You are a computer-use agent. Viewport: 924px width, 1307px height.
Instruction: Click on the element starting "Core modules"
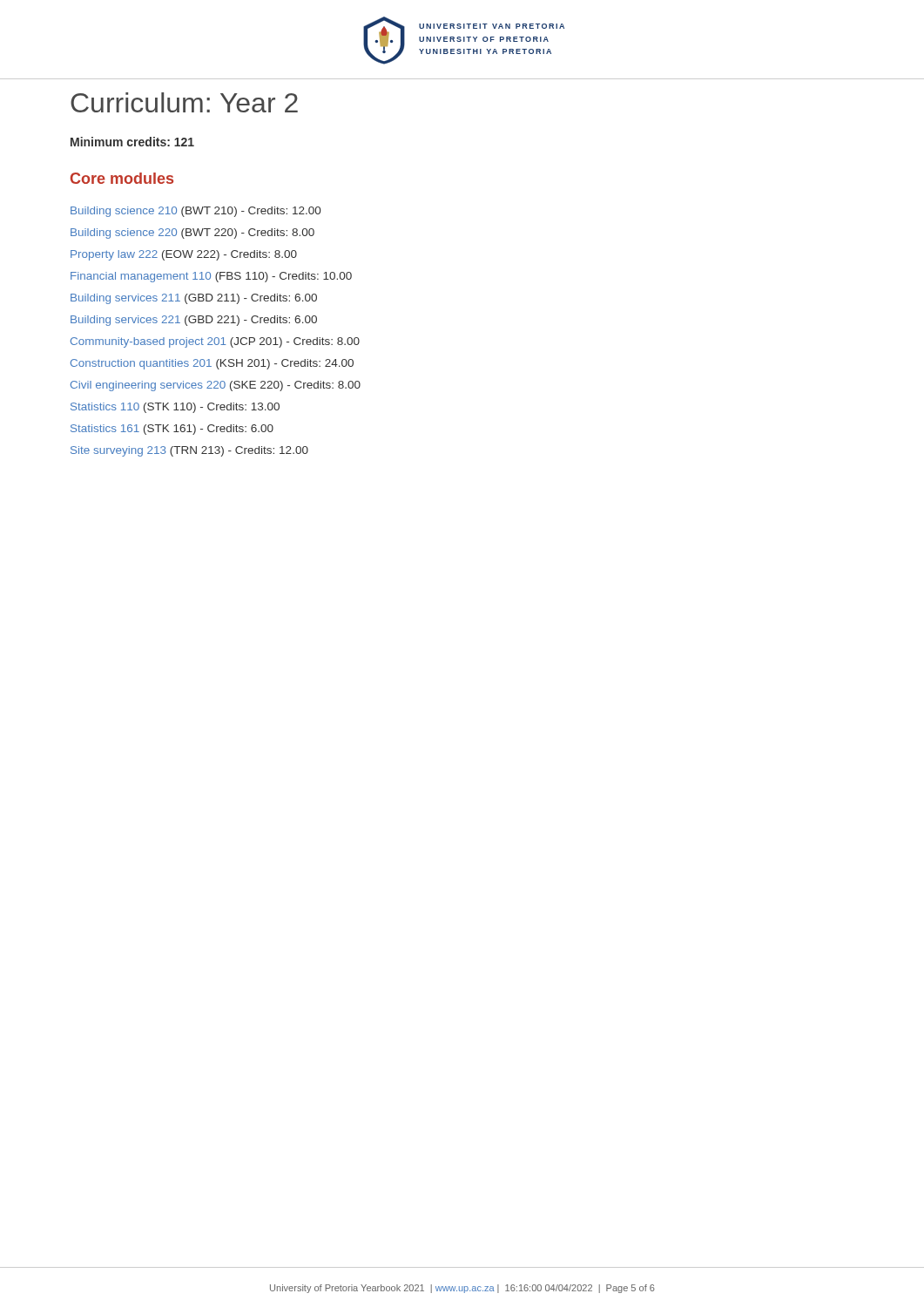[122, 178]
